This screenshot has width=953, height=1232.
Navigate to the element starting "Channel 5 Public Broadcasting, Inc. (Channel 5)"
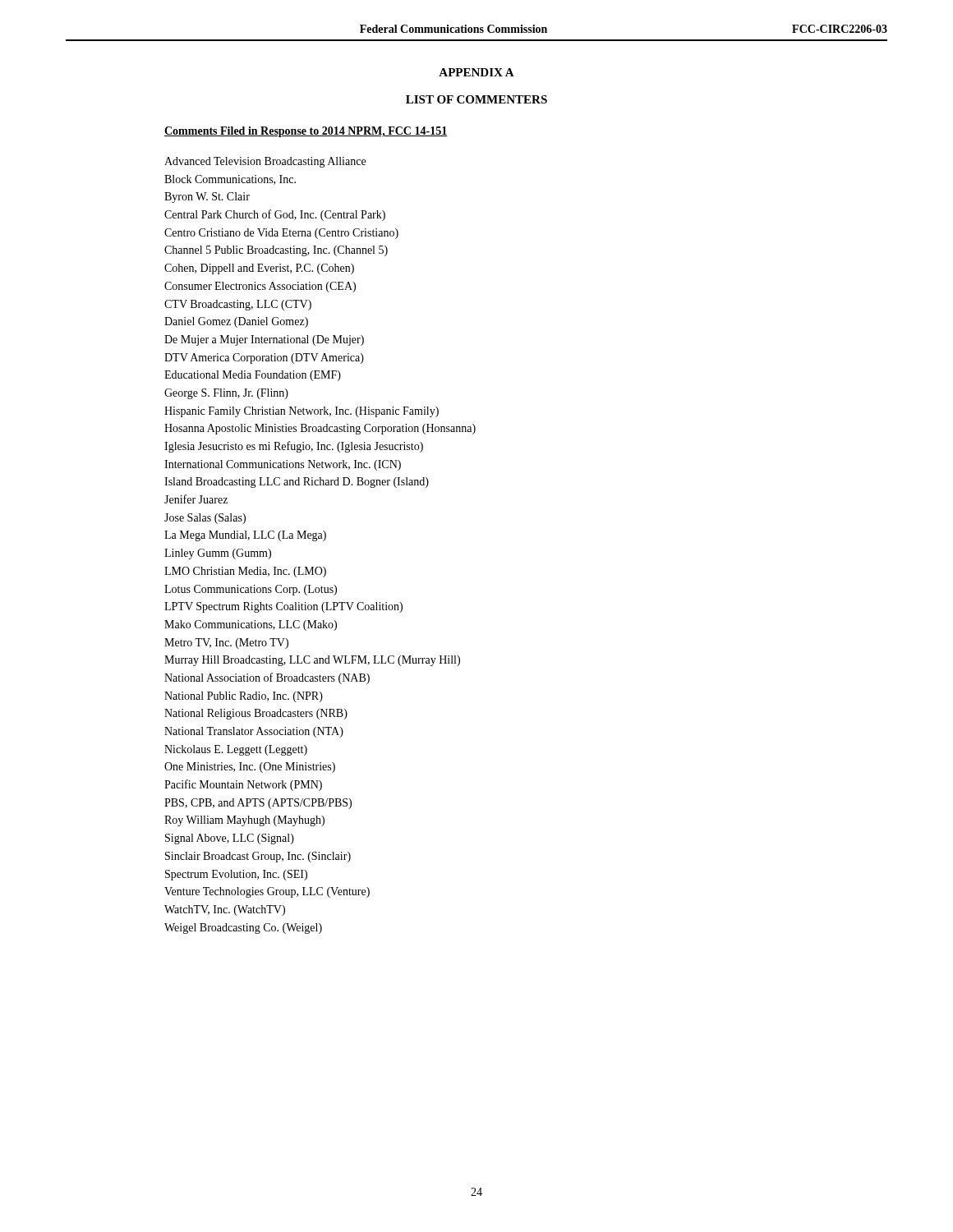(276, 250)
